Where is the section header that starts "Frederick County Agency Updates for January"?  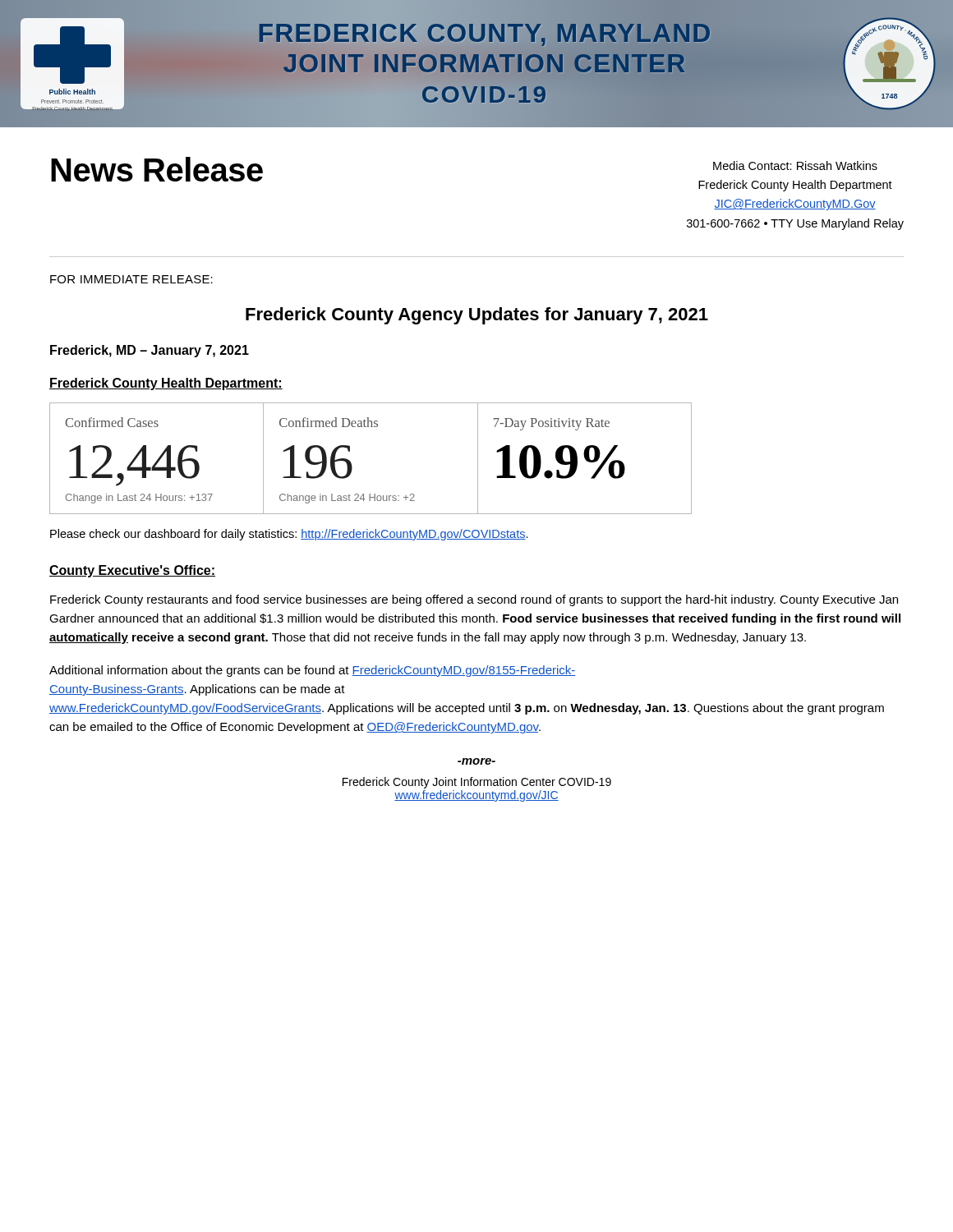[x=476, y=314]
